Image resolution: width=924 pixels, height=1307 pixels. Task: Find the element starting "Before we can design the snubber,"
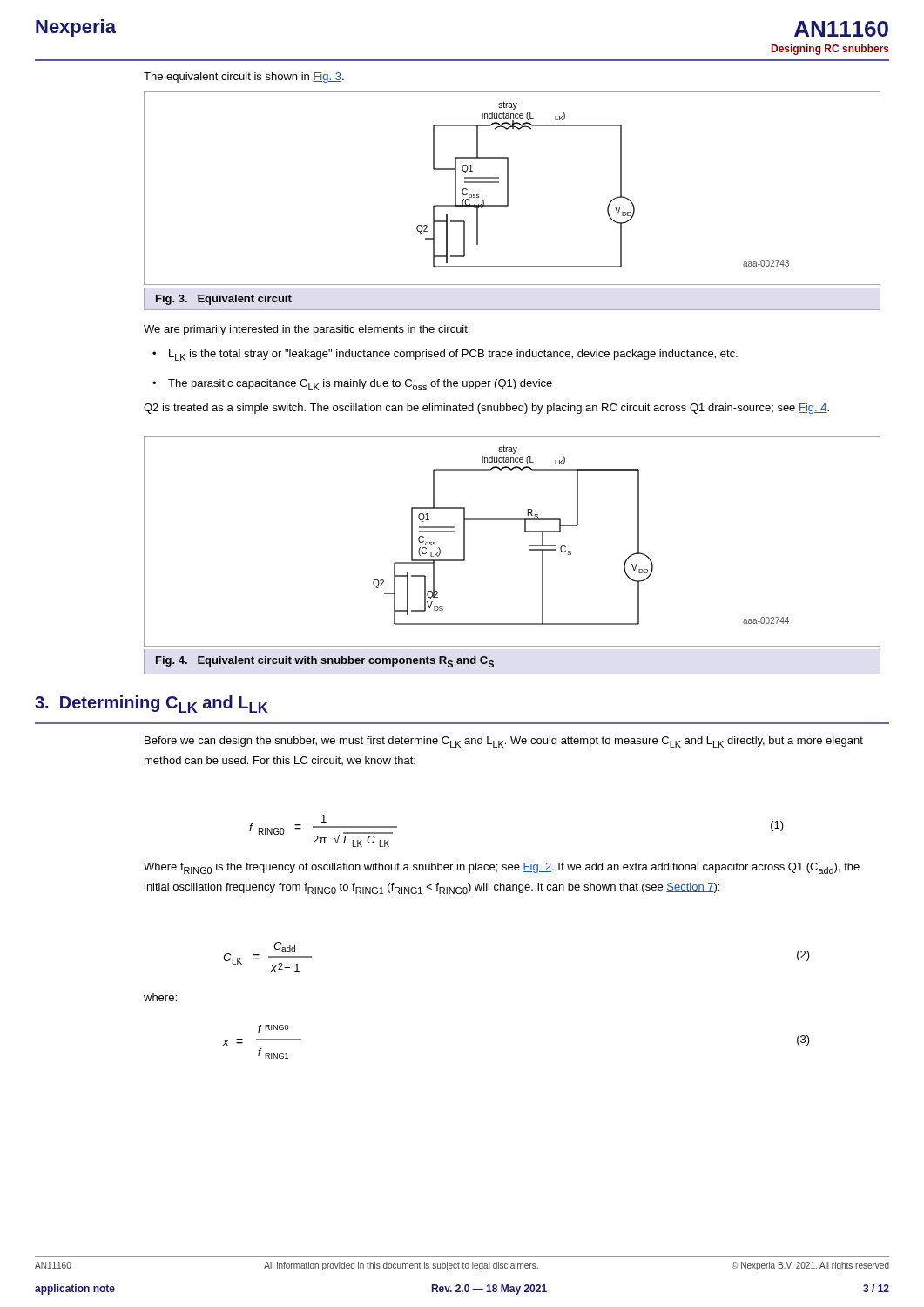tap(503, 750)
